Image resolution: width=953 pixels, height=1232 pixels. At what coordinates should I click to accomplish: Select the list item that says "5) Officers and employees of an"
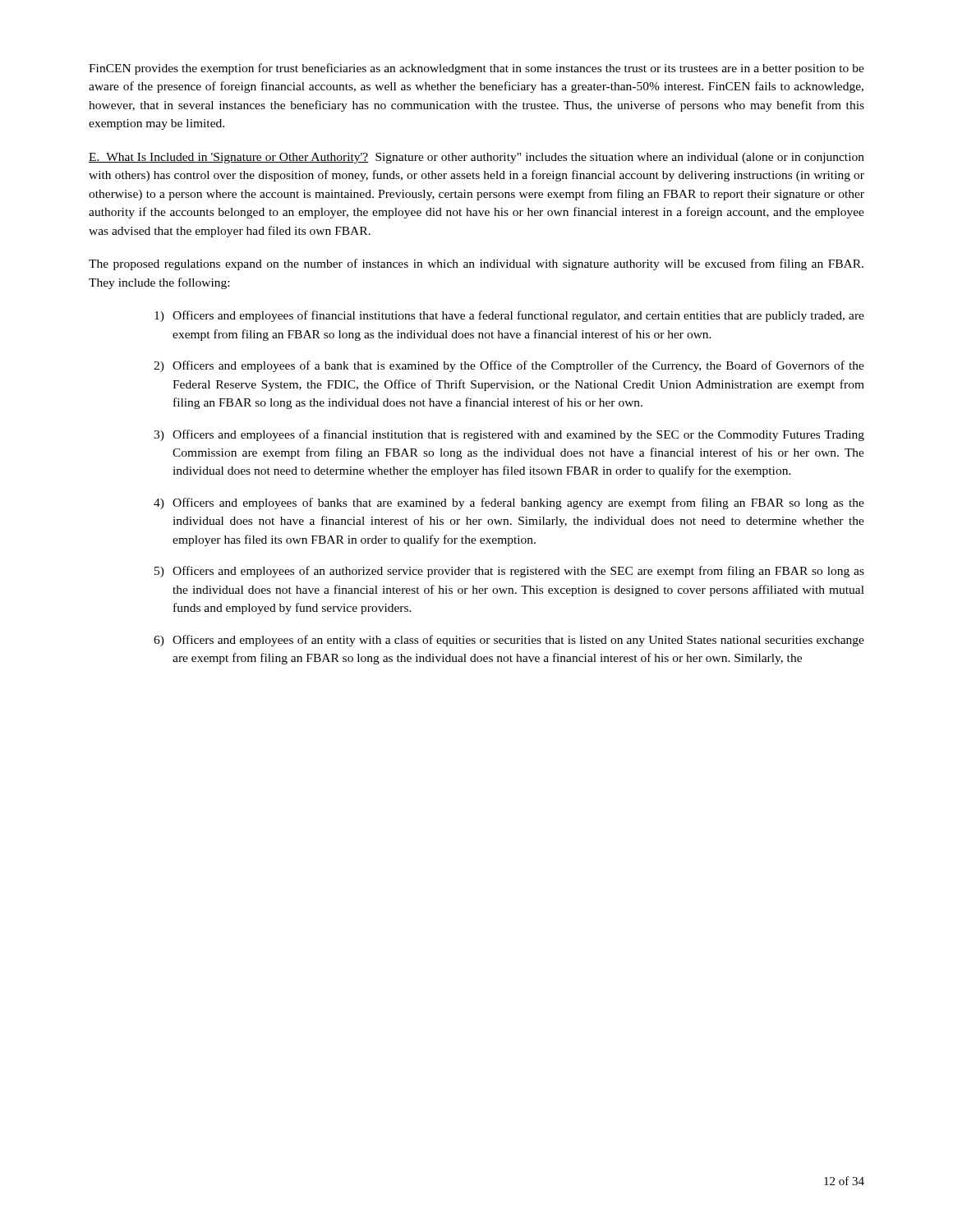(501, 590)
